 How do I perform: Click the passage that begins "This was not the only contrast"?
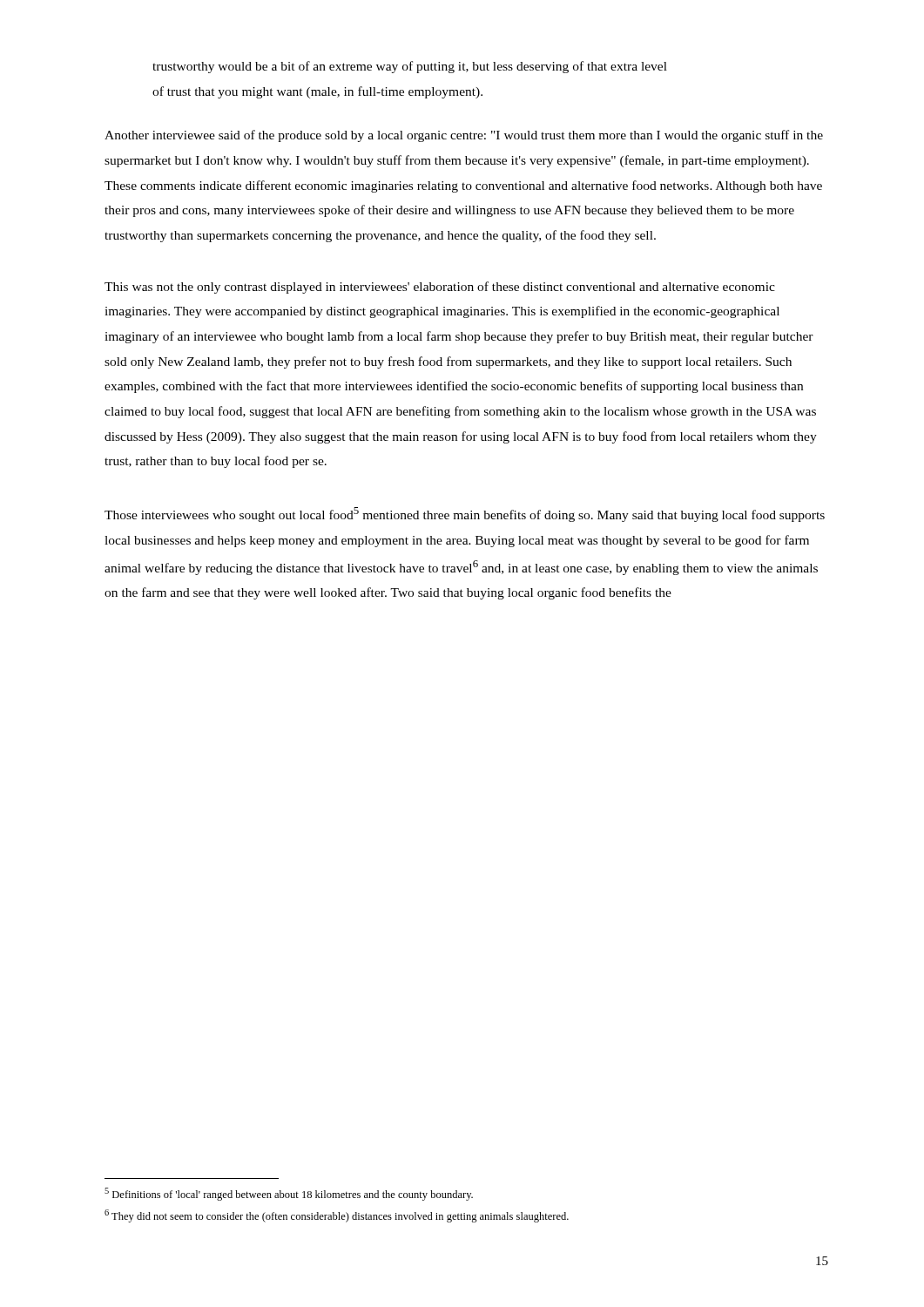[466, 374]
